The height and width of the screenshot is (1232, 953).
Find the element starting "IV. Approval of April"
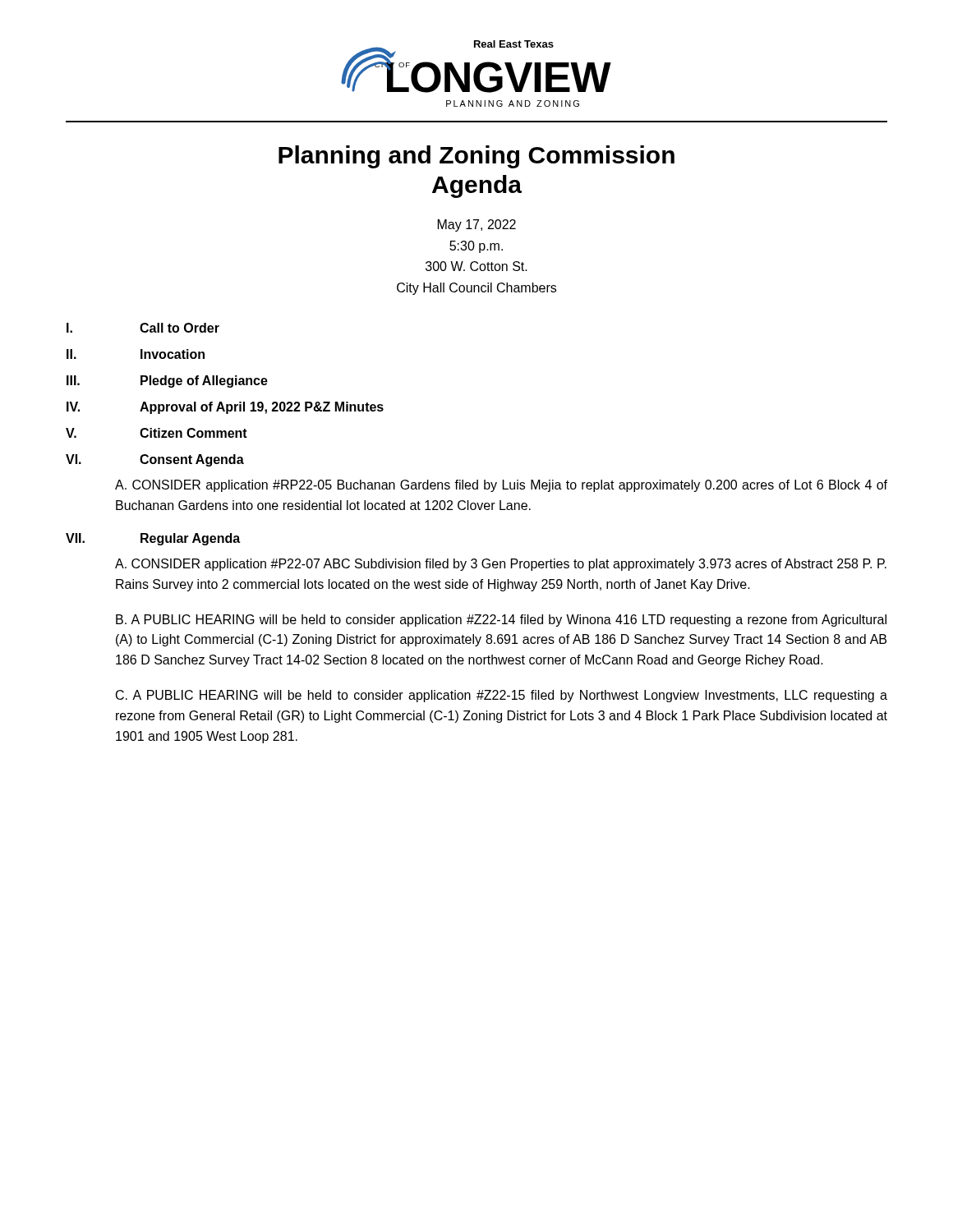pos(225,408)
